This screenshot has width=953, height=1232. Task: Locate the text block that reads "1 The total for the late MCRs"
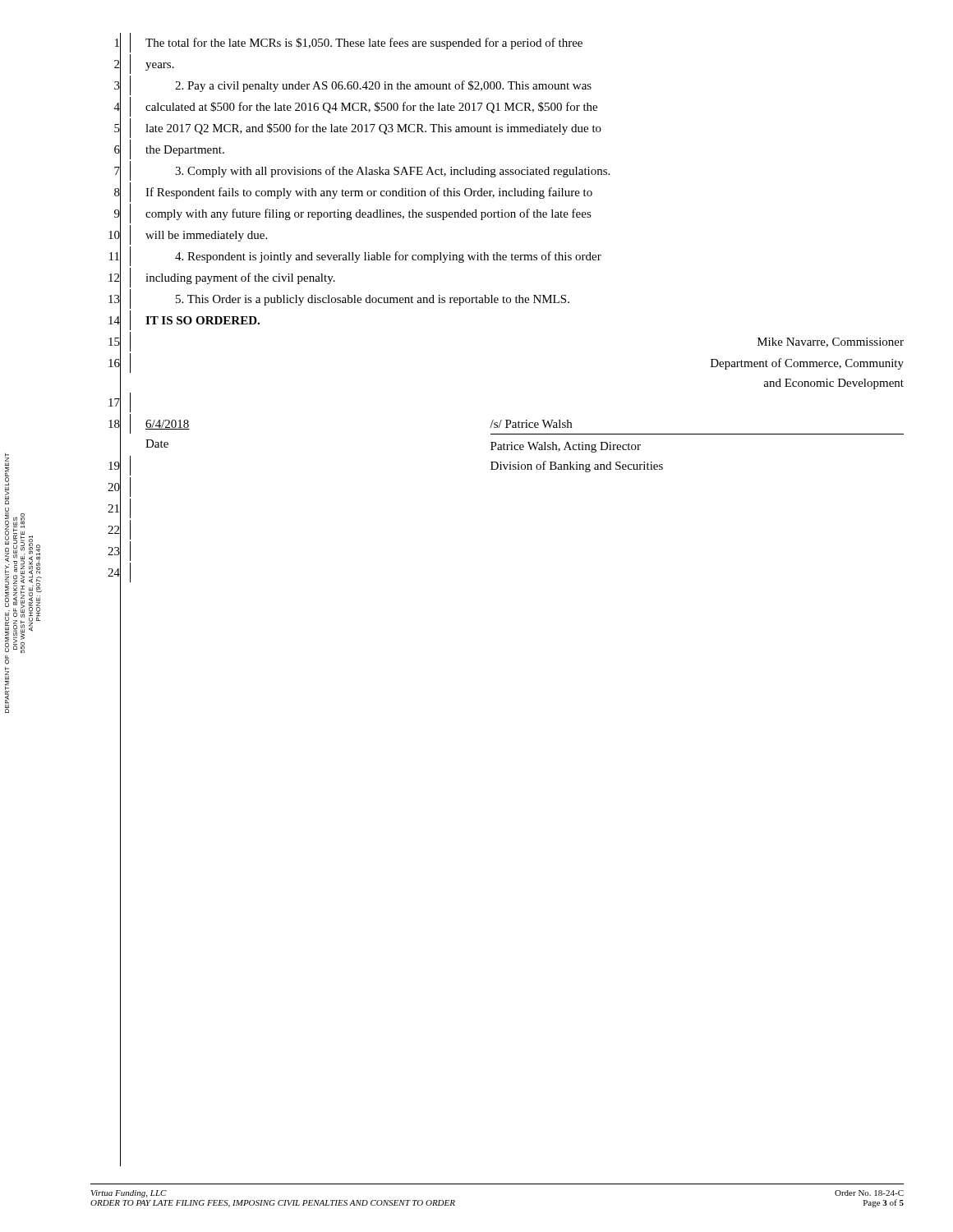point(497,43)
